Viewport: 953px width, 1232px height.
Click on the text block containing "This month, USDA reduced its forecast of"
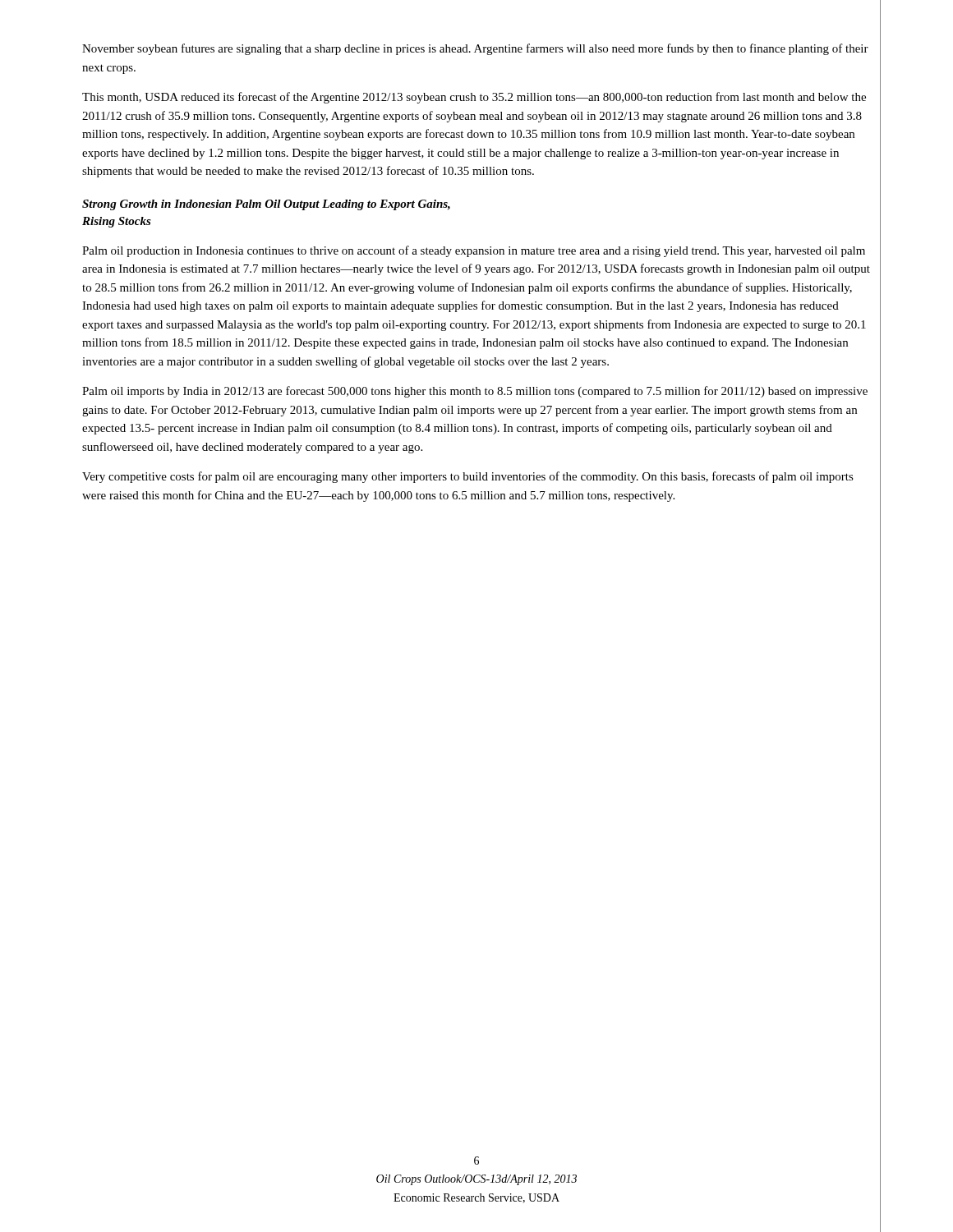click(474, 134)
